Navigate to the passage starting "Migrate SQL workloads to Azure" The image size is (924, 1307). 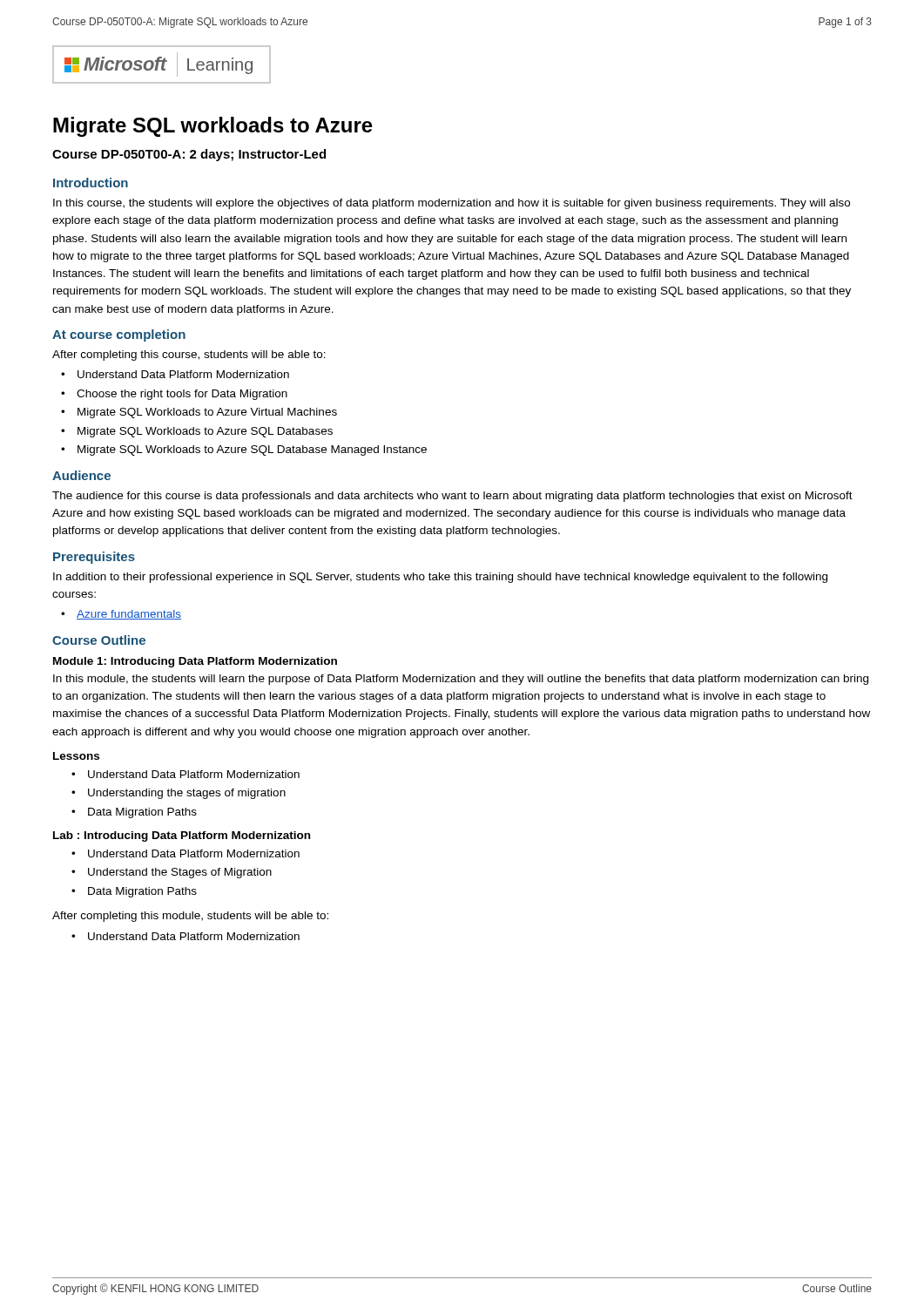[x=213, y=125]
